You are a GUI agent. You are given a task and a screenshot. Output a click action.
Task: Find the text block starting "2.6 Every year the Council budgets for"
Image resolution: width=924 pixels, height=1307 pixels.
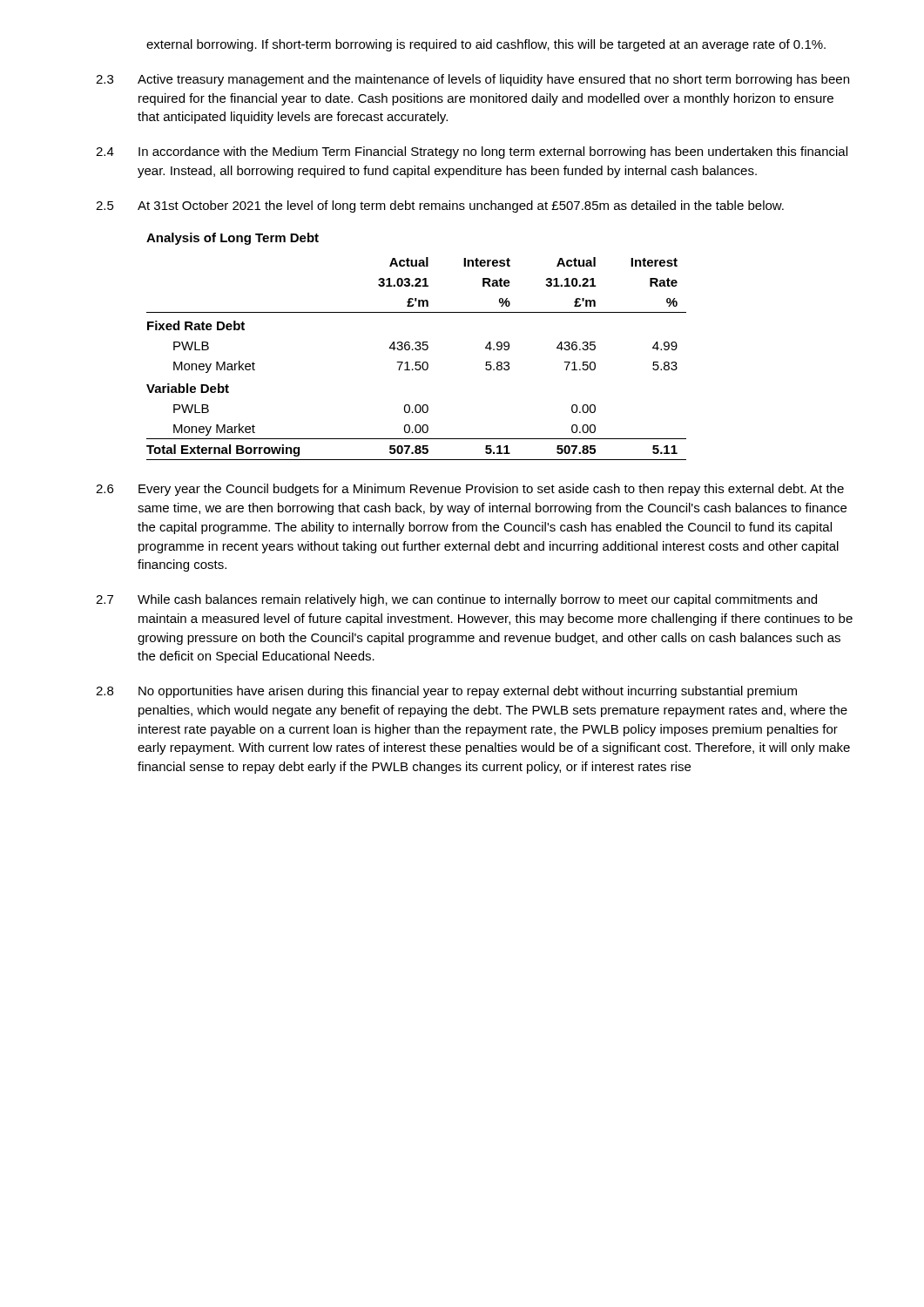(475, 527)
